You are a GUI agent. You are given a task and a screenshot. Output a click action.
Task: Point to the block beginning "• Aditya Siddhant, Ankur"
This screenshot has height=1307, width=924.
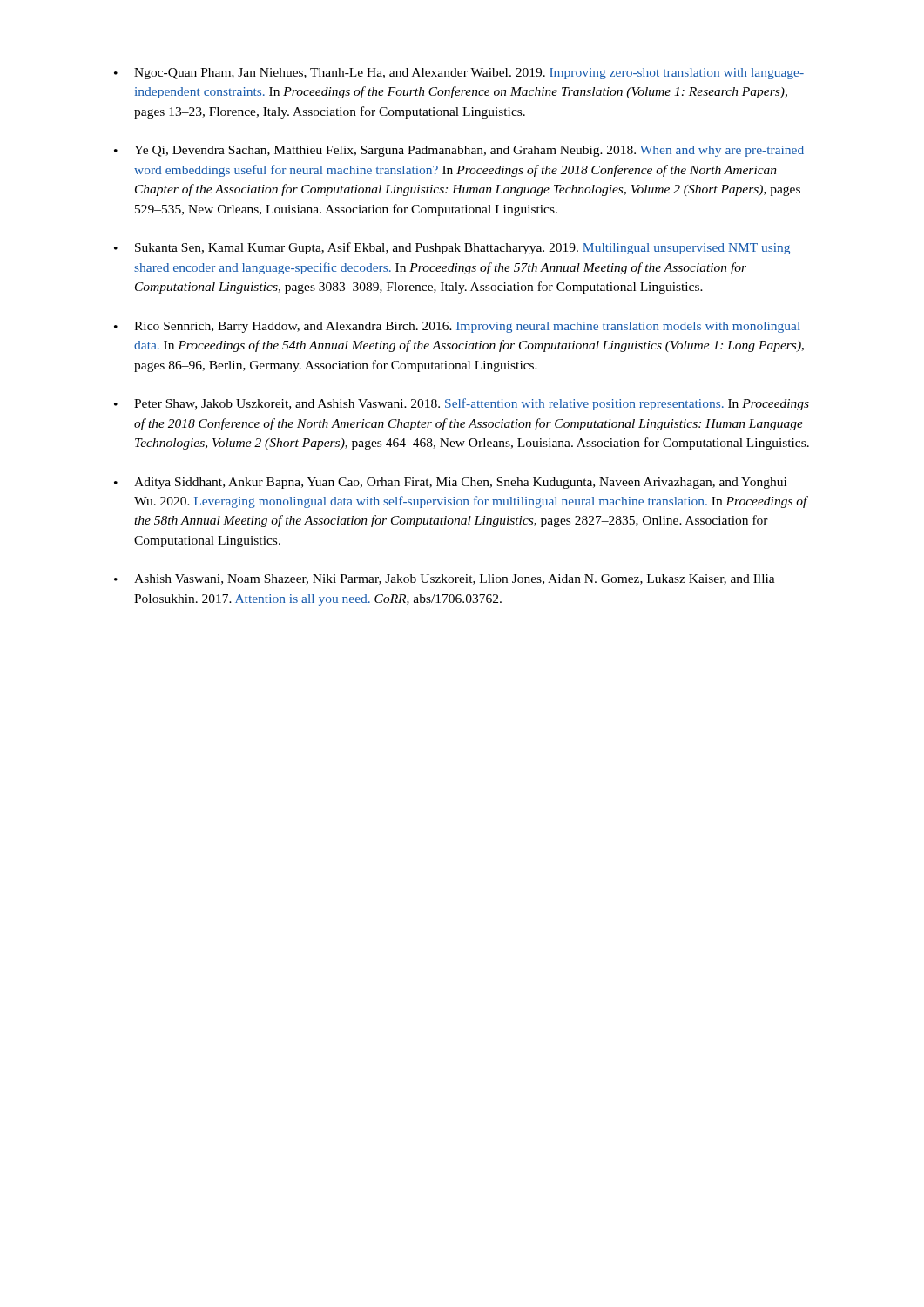(462, 511)
